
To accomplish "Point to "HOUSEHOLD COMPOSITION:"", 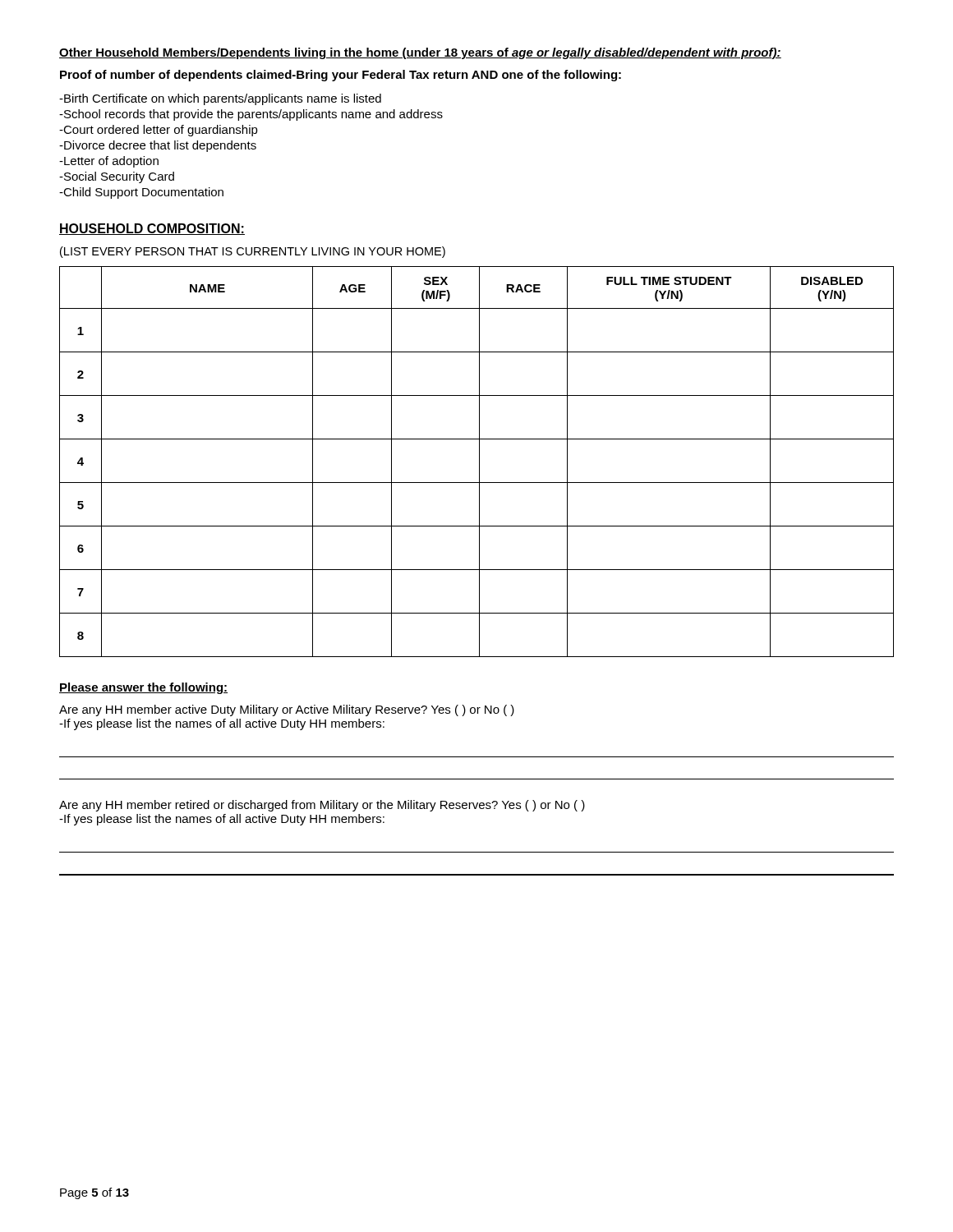I will (x=152, y=229).
